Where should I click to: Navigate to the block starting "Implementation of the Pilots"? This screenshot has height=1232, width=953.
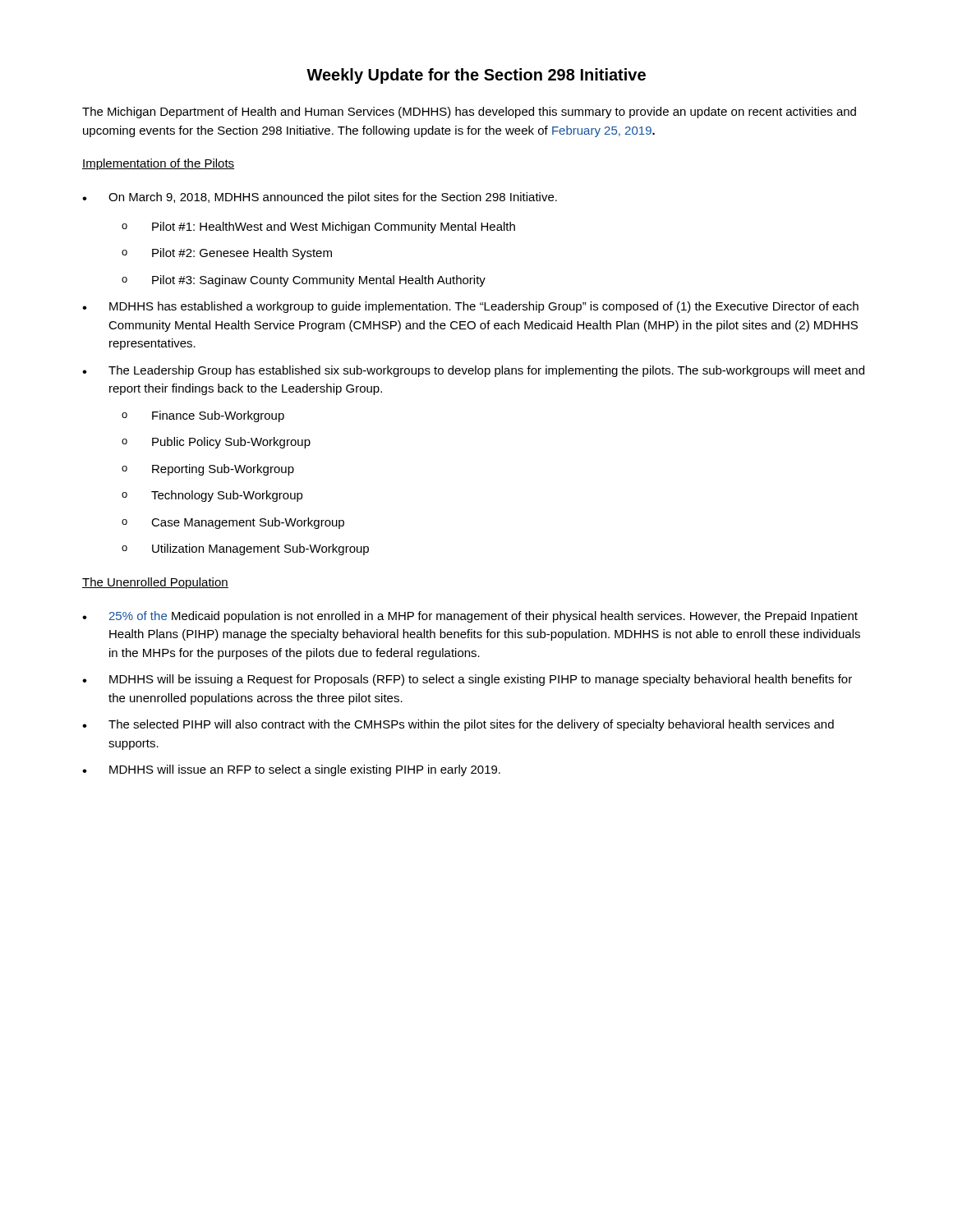158,163
